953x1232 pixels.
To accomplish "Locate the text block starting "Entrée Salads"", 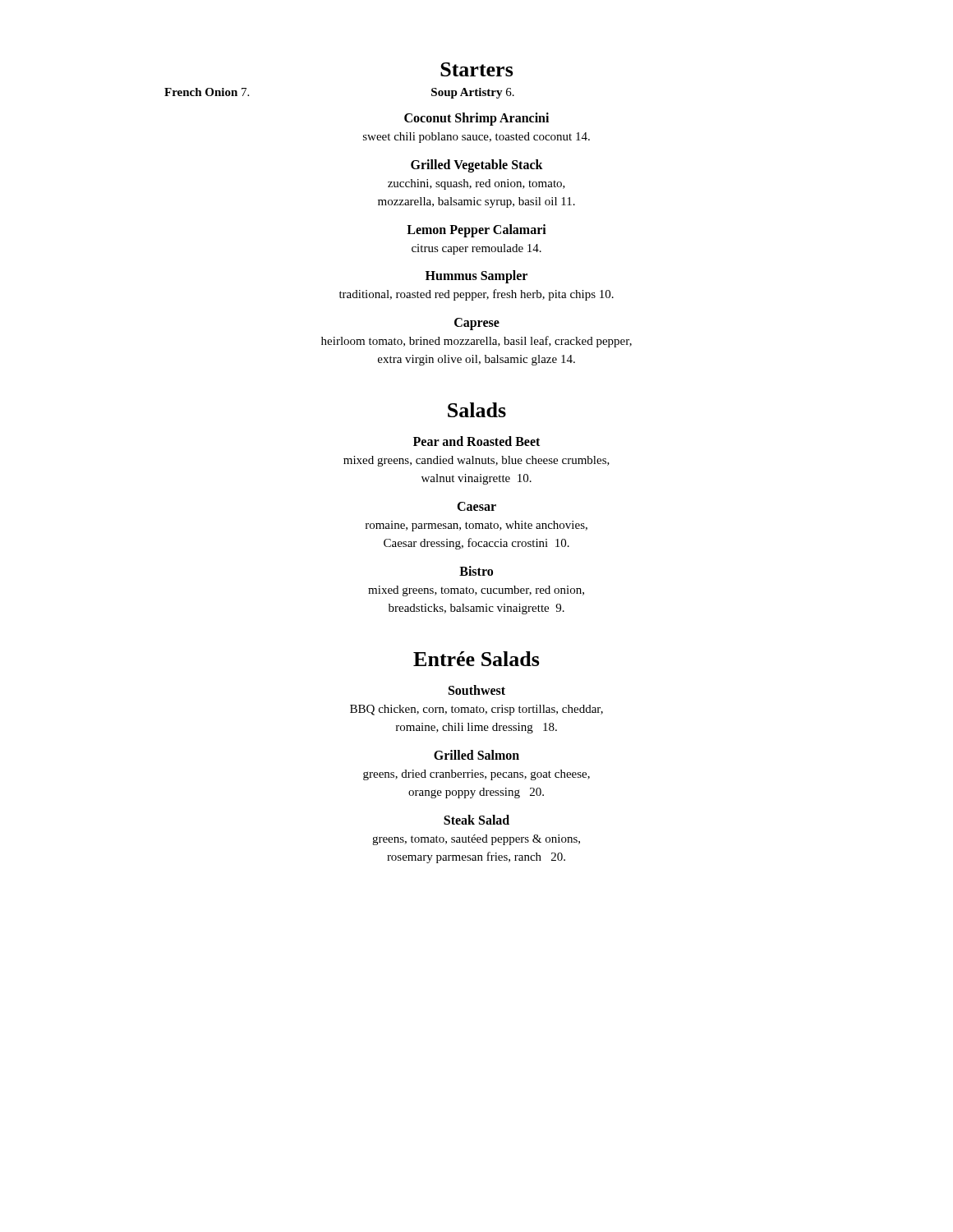I will 476,659.
